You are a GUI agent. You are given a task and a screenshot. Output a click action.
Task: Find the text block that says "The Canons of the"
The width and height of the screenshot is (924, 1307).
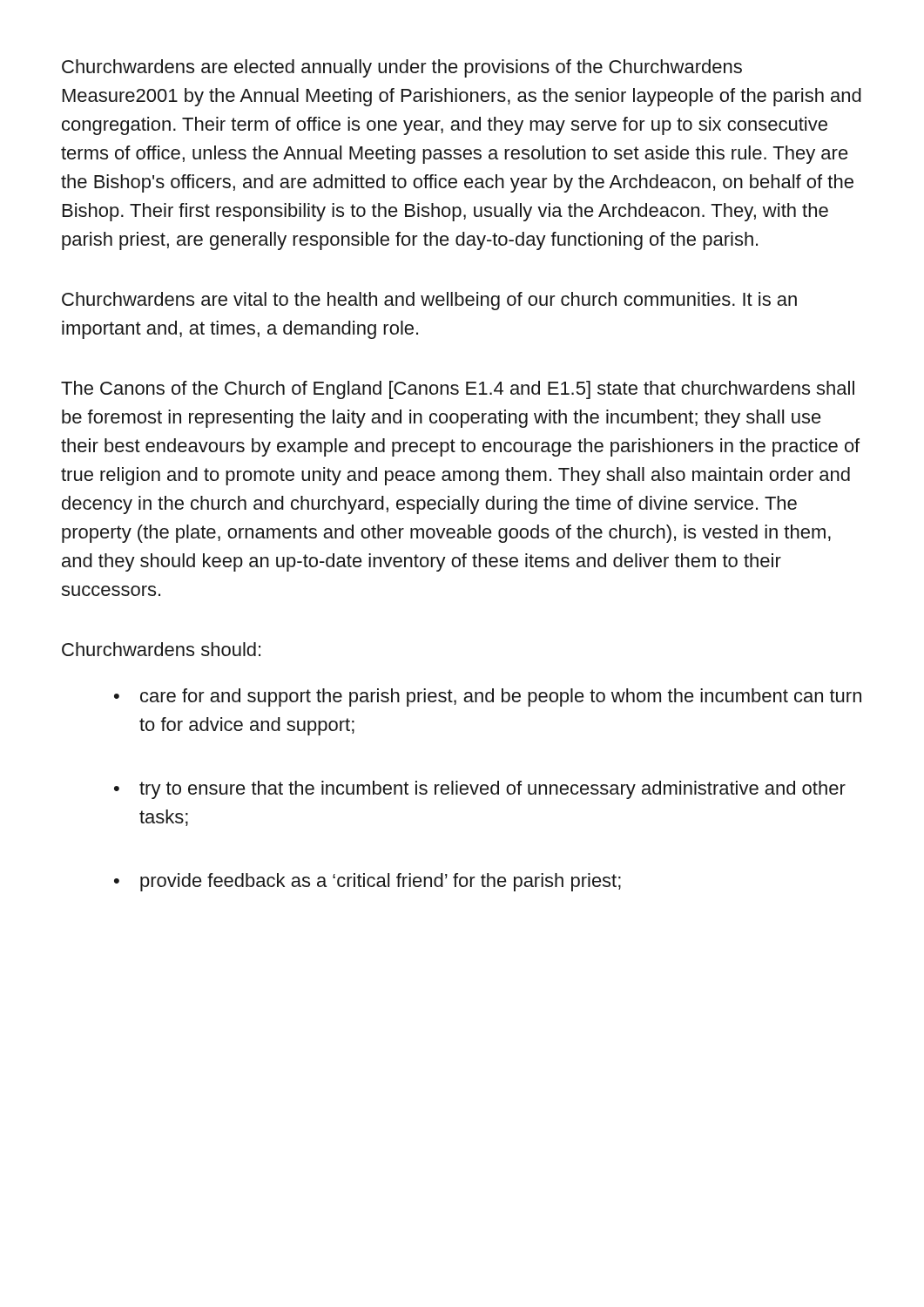[460, 489]
